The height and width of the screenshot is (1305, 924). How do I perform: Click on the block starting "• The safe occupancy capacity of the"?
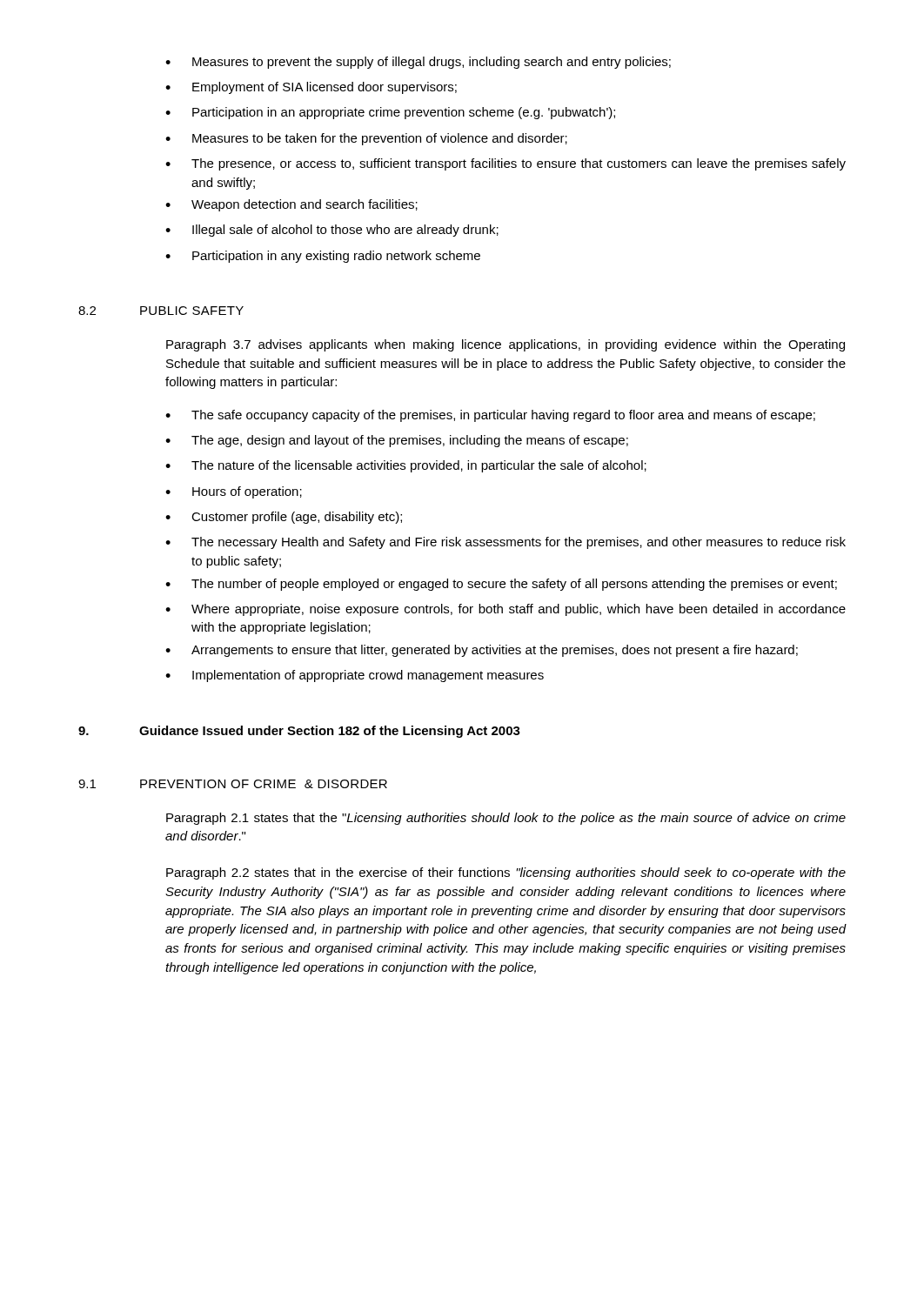506,416
